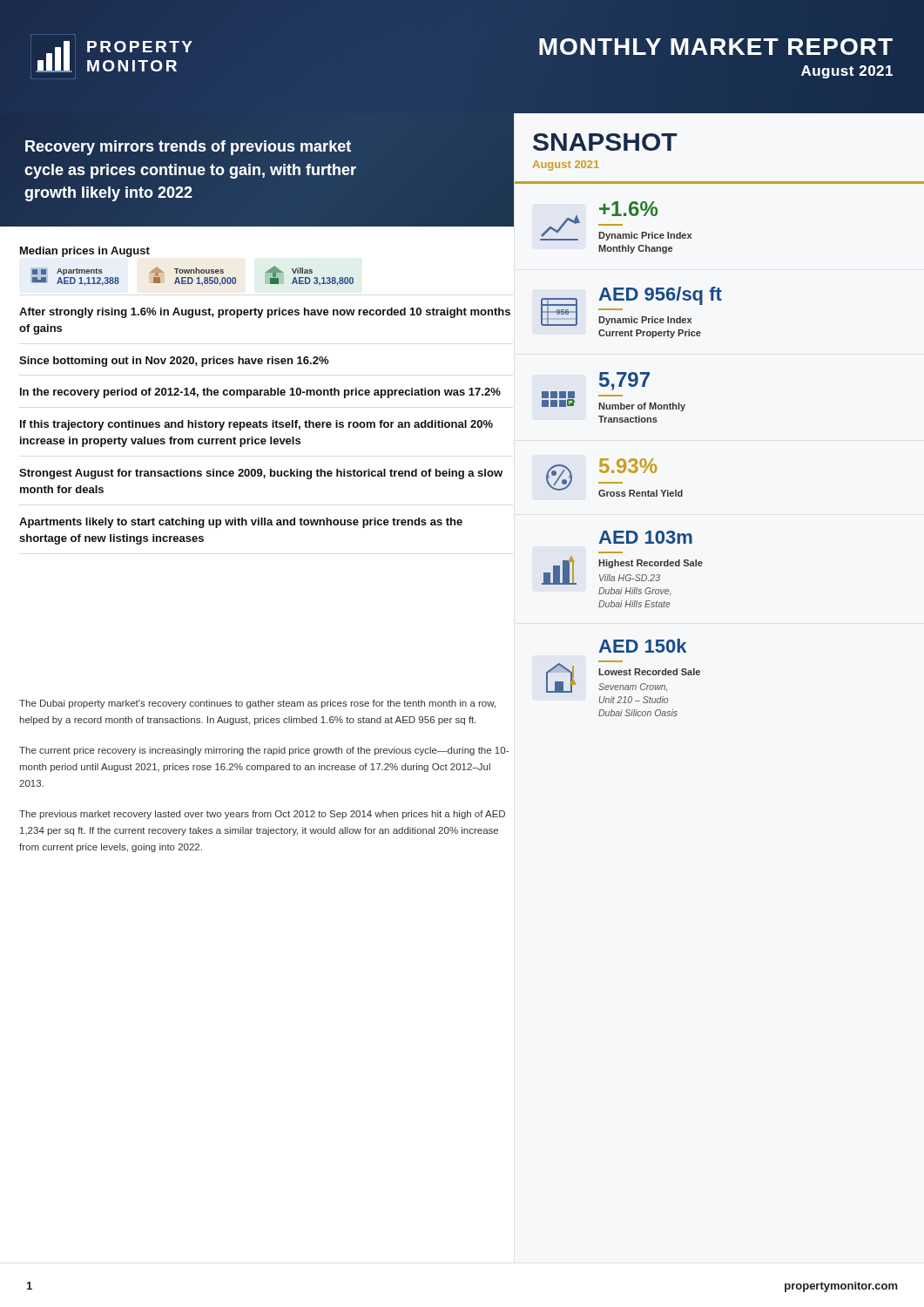Locate the text block that reads "The Dubai property market's recovery continues to gather"
924x1307 pixels.
coord(258,711)
